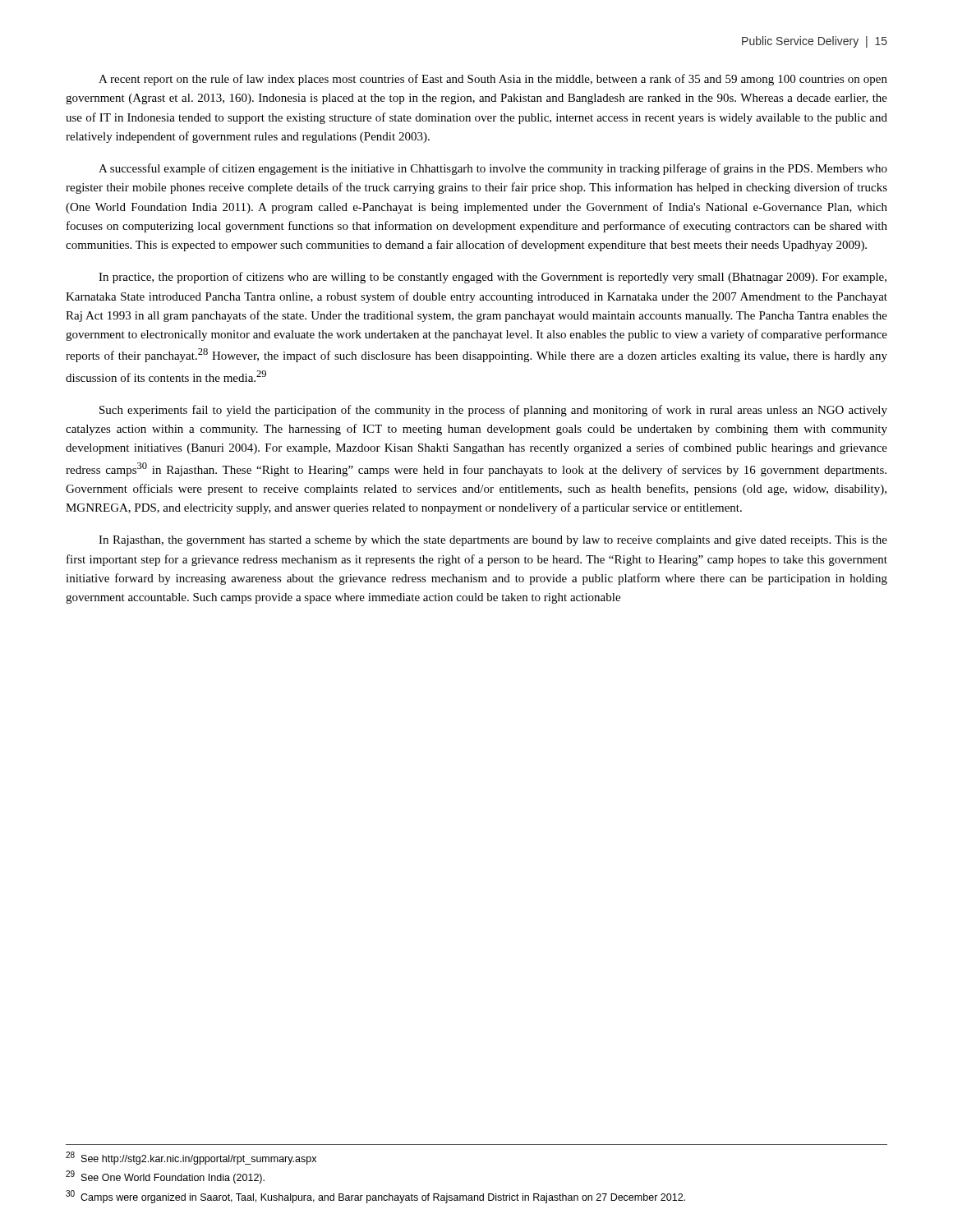Where is the passage that starts "A successful example of citizen engagement"?
953x1232 pixels.
tap(476, 207)
